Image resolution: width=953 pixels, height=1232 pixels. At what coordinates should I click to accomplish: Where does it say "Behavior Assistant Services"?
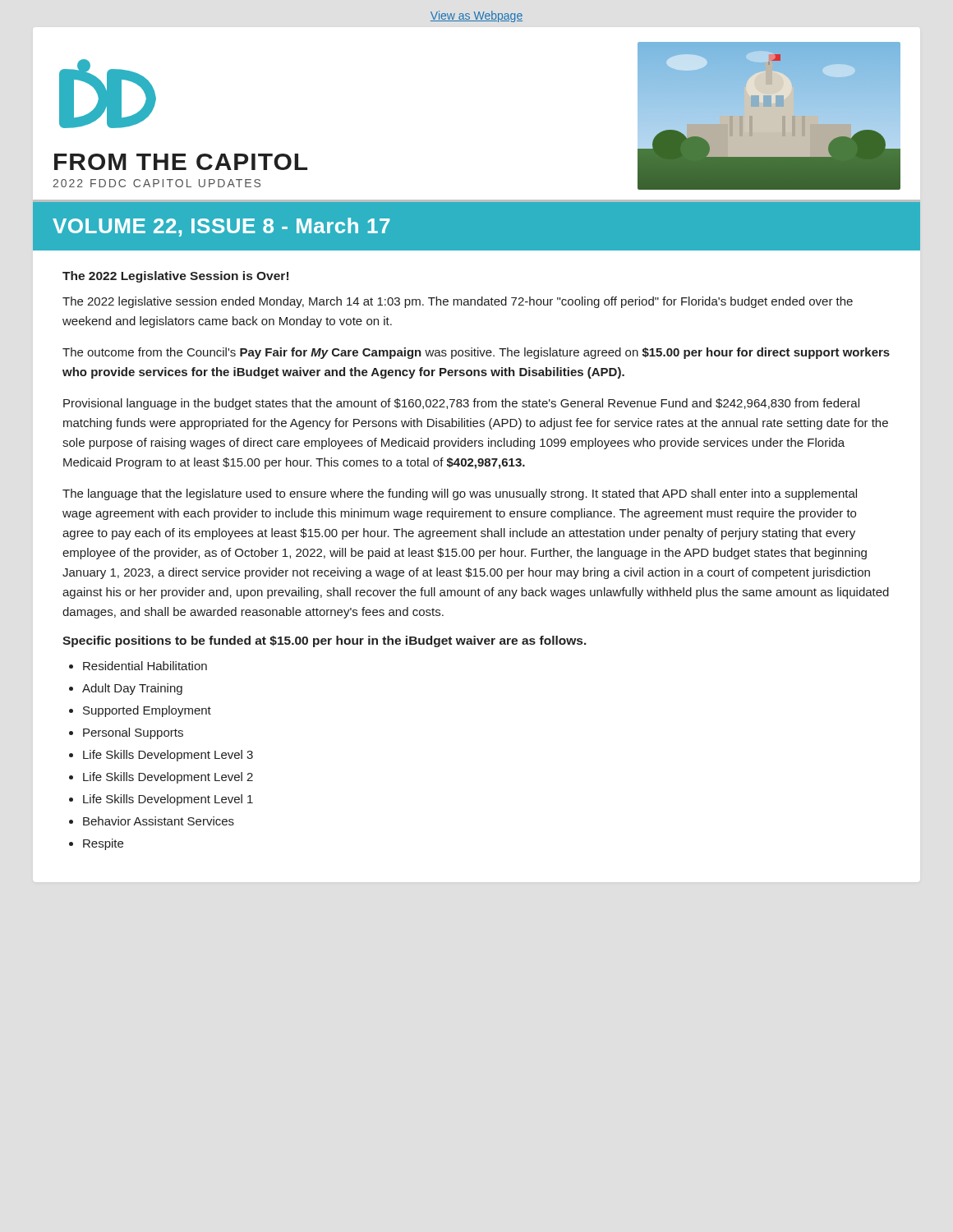tap(158, 821)
